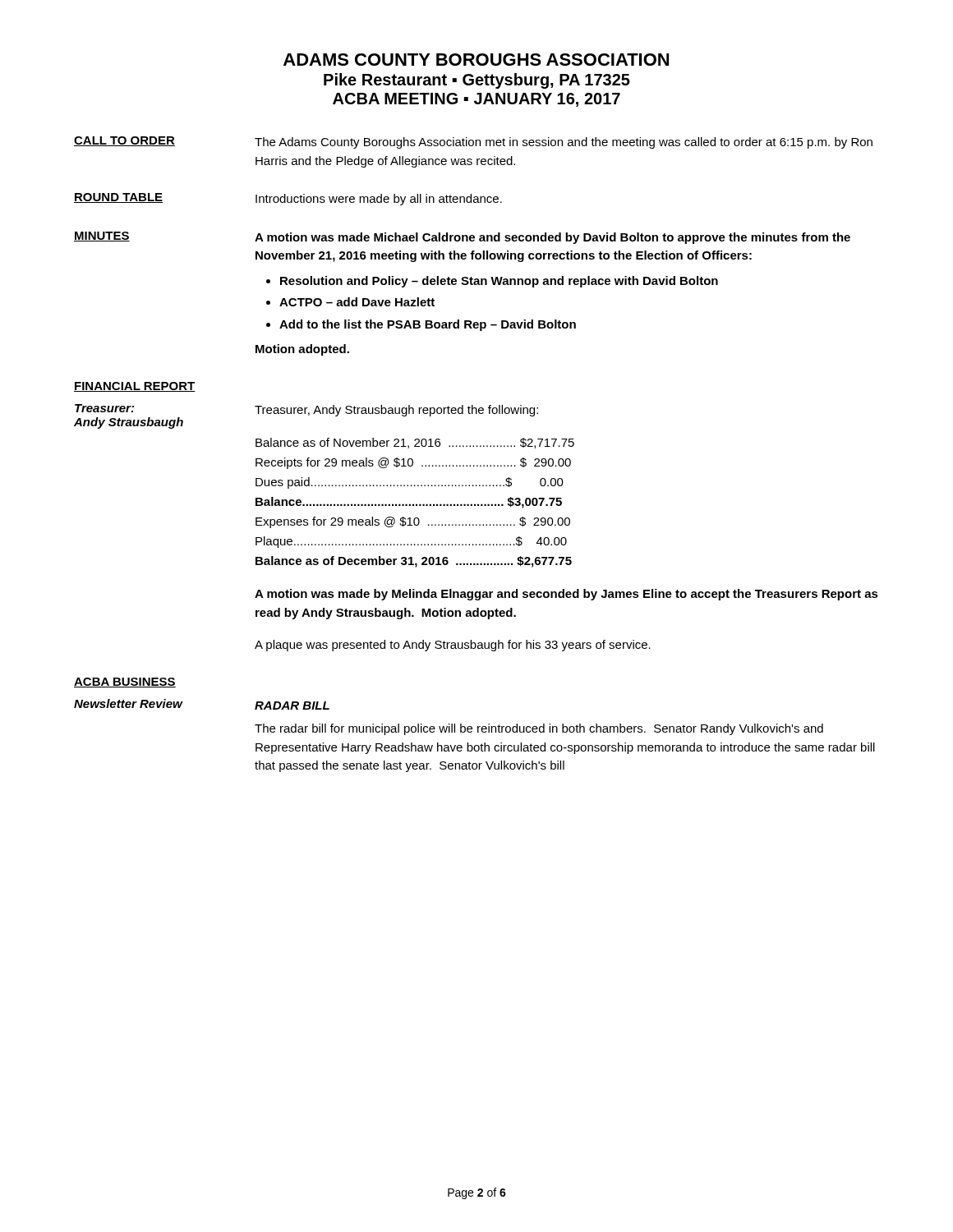
Task: Click the passage that begins "A motion was made by Melinda Elnaggar and"
Action: point(566,603)
